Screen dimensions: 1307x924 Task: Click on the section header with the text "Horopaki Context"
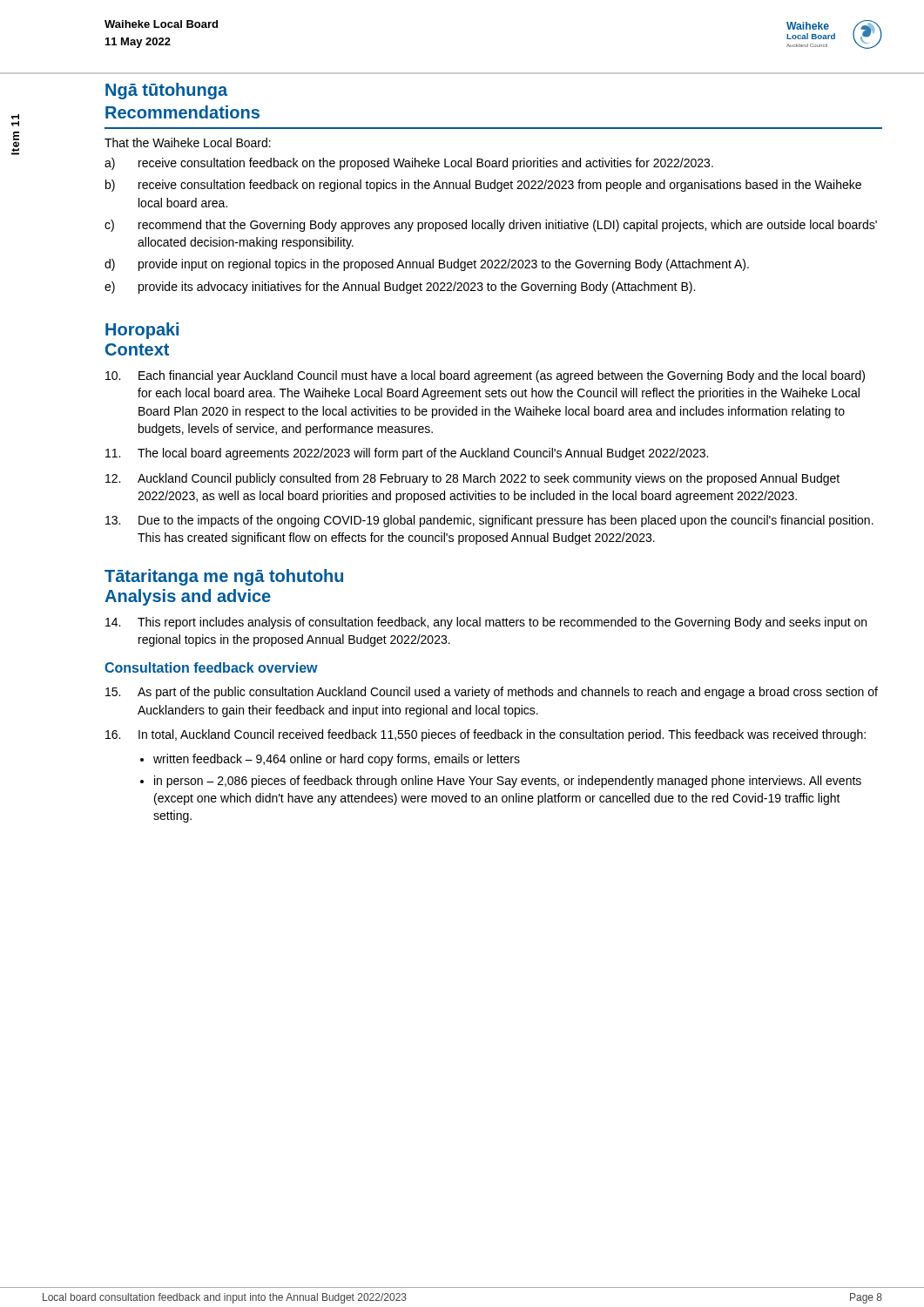point(142,331)
